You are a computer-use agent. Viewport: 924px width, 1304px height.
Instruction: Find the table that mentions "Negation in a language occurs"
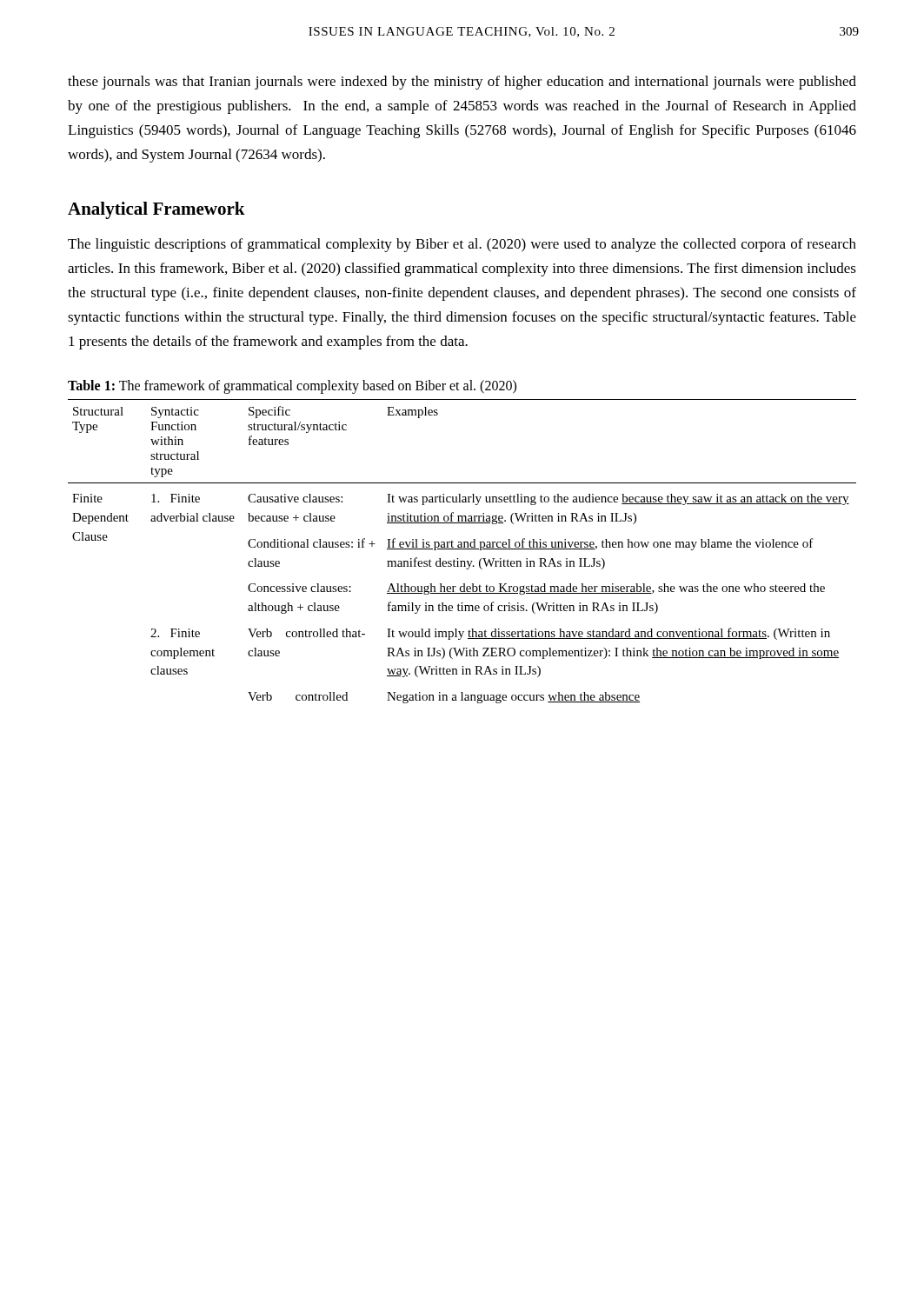(x=462, y=555)
